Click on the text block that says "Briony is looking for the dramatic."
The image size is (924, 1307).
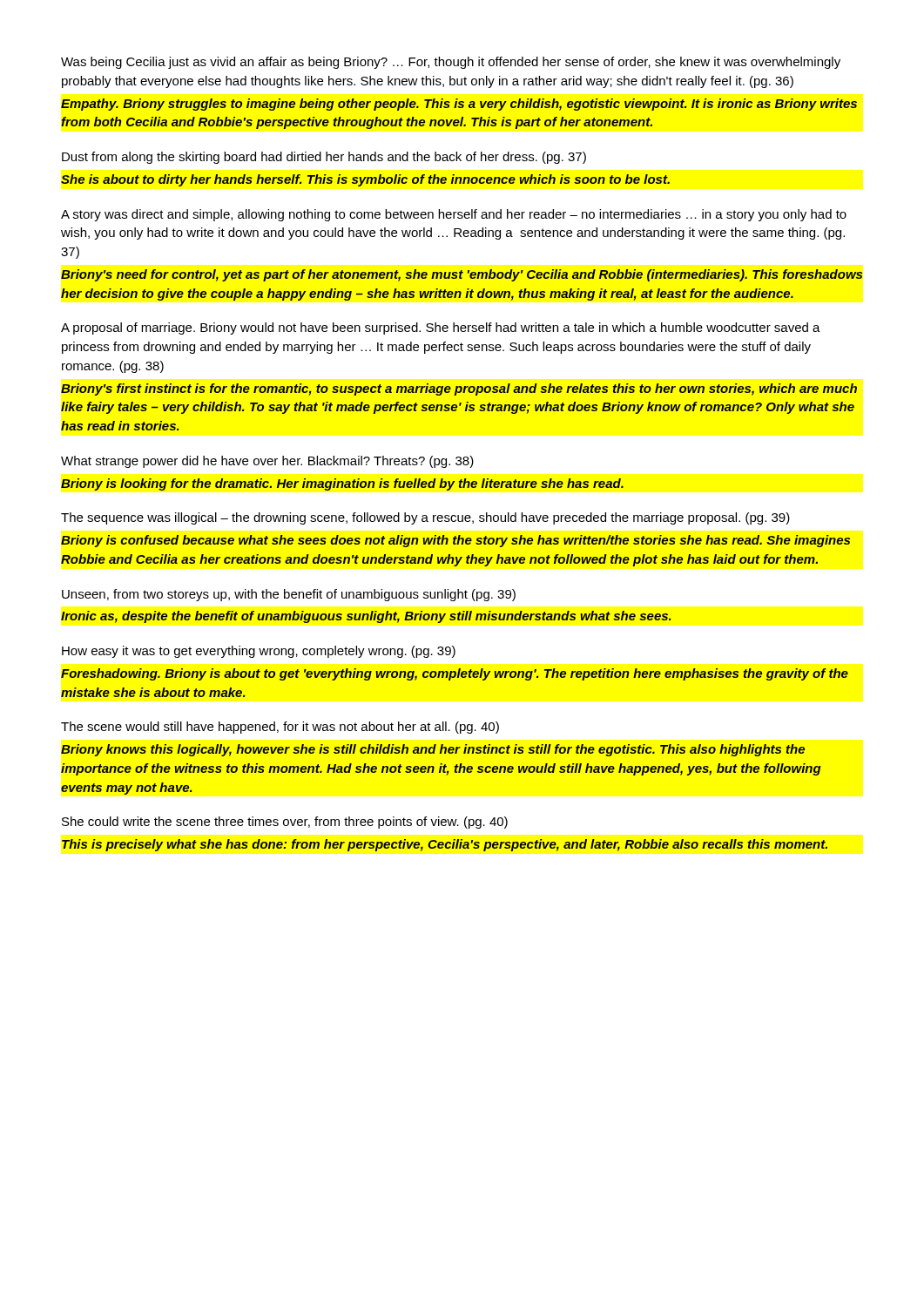tap(343, 483)
